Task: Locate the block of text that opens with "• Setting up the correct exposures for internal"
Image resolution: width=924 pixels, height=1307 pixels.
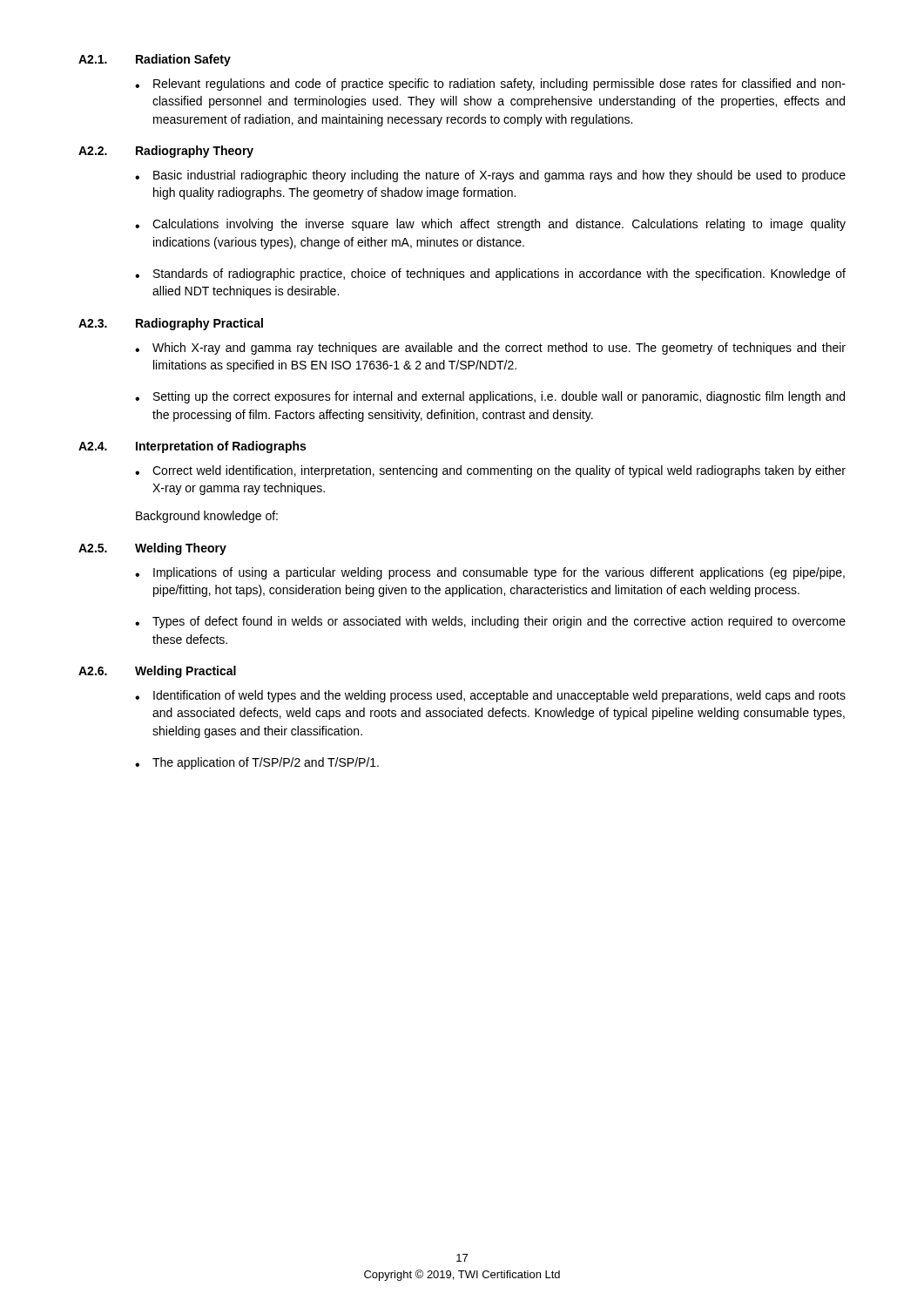Action: (x=490, y=406)
